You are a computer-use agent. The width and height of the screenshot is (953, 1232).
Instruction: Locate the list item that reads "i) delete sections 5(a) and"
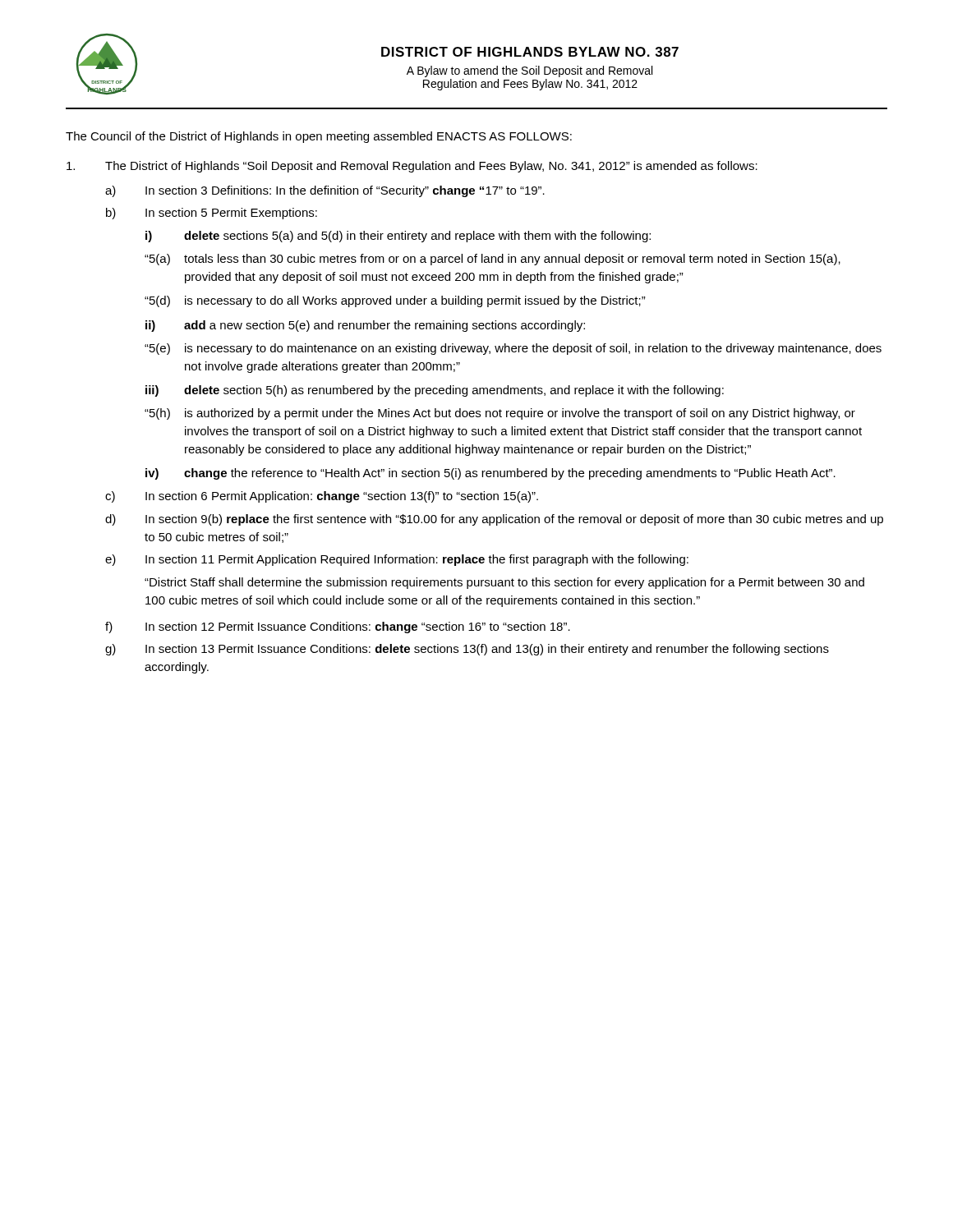(516, 236)
